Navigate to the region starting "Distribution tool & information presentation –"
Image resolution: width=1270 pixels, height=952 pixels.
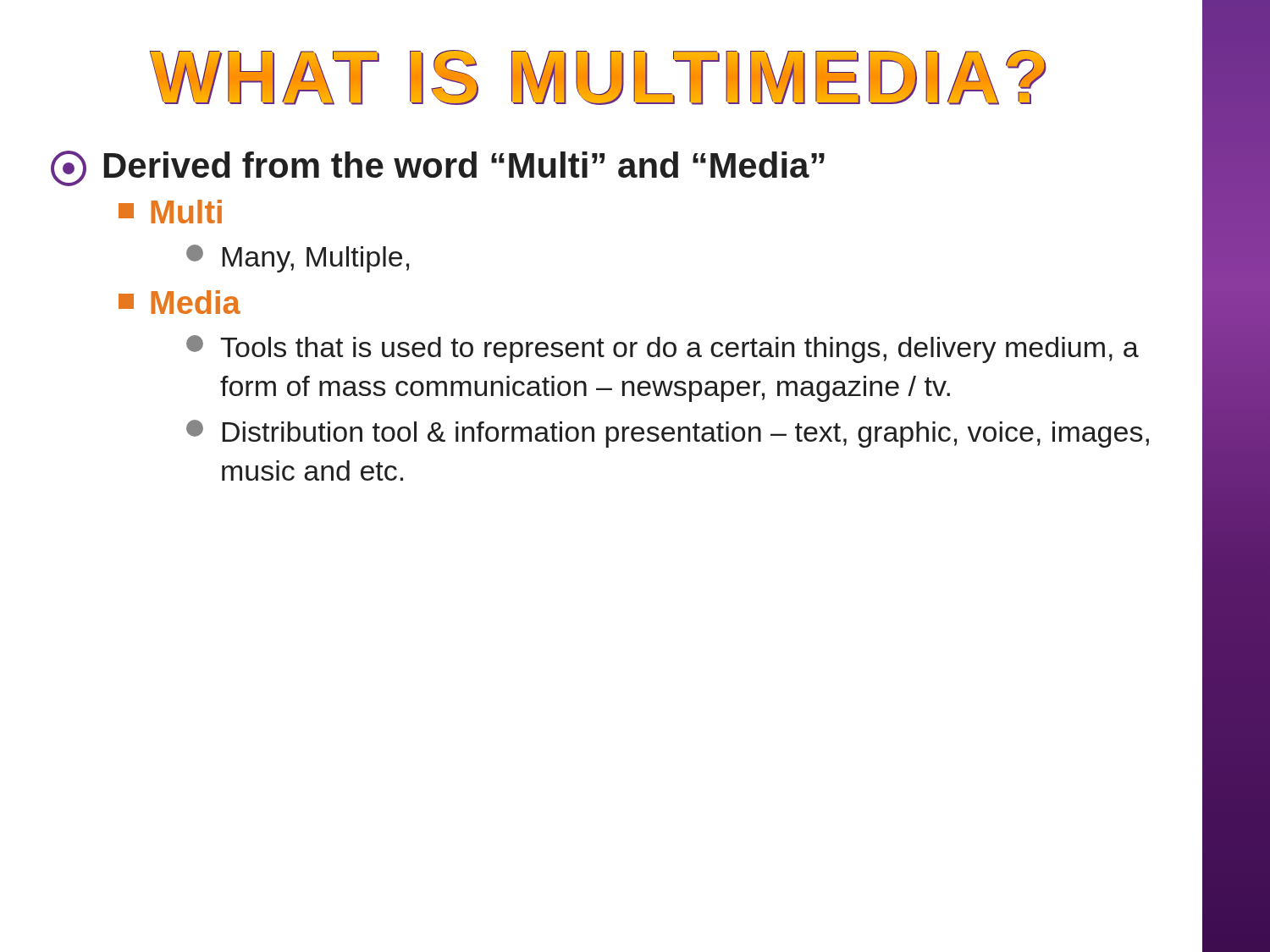click(669, 452)
